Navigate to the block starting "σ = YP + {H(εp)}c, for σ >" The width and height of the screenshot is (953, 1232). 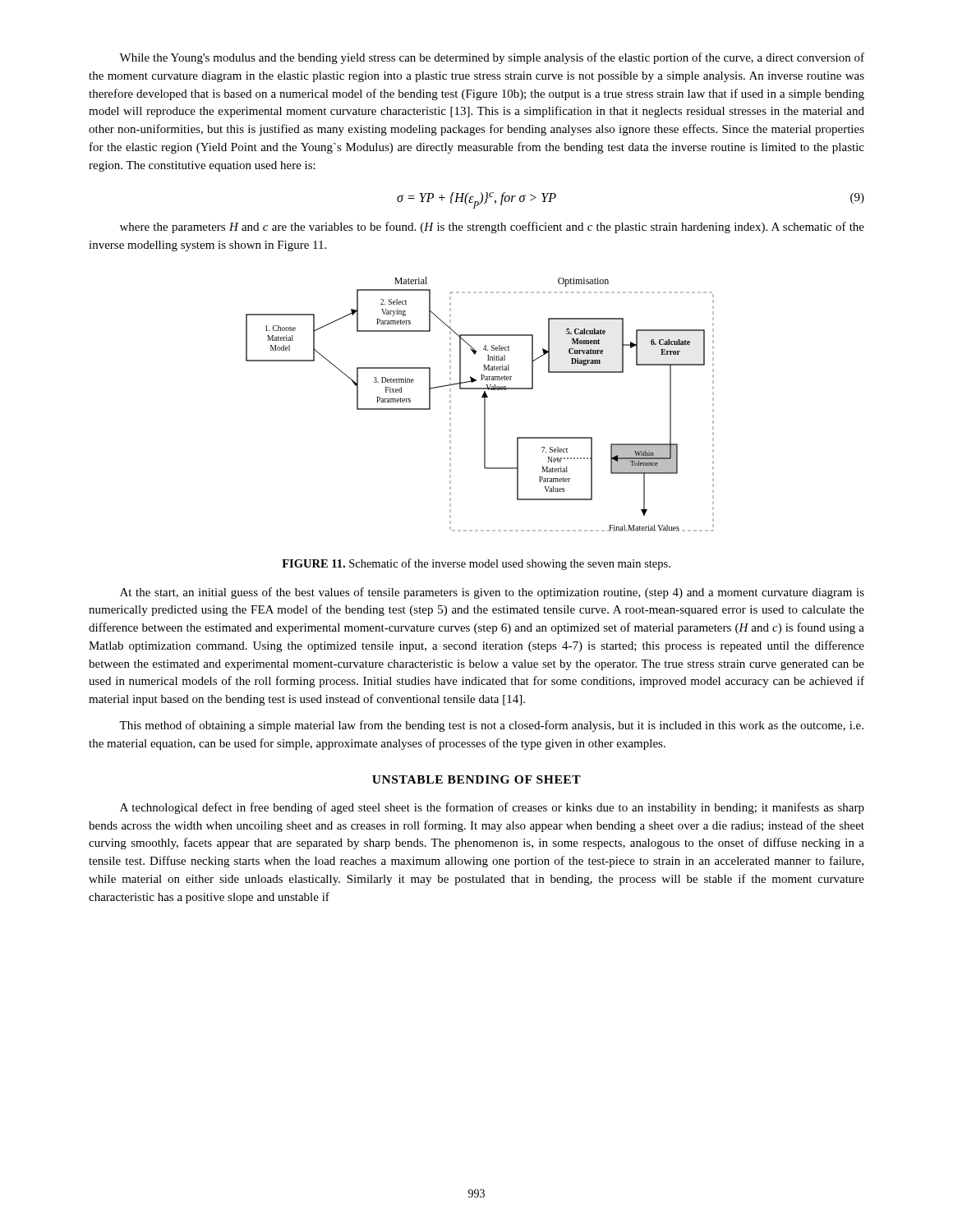click(465, 200)
